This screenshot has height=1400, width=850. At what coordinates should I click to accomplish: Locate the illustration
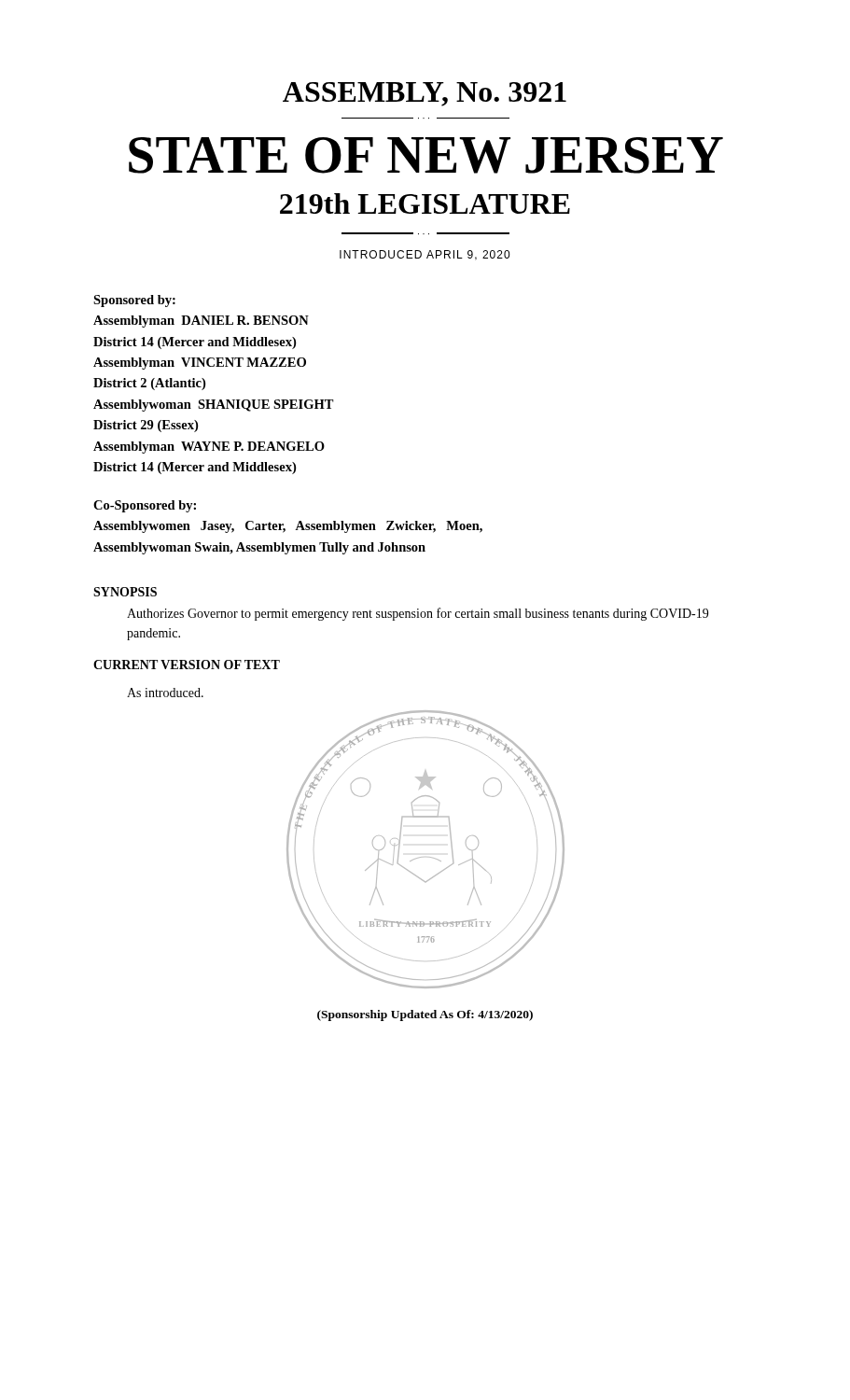tap(425, 851)
